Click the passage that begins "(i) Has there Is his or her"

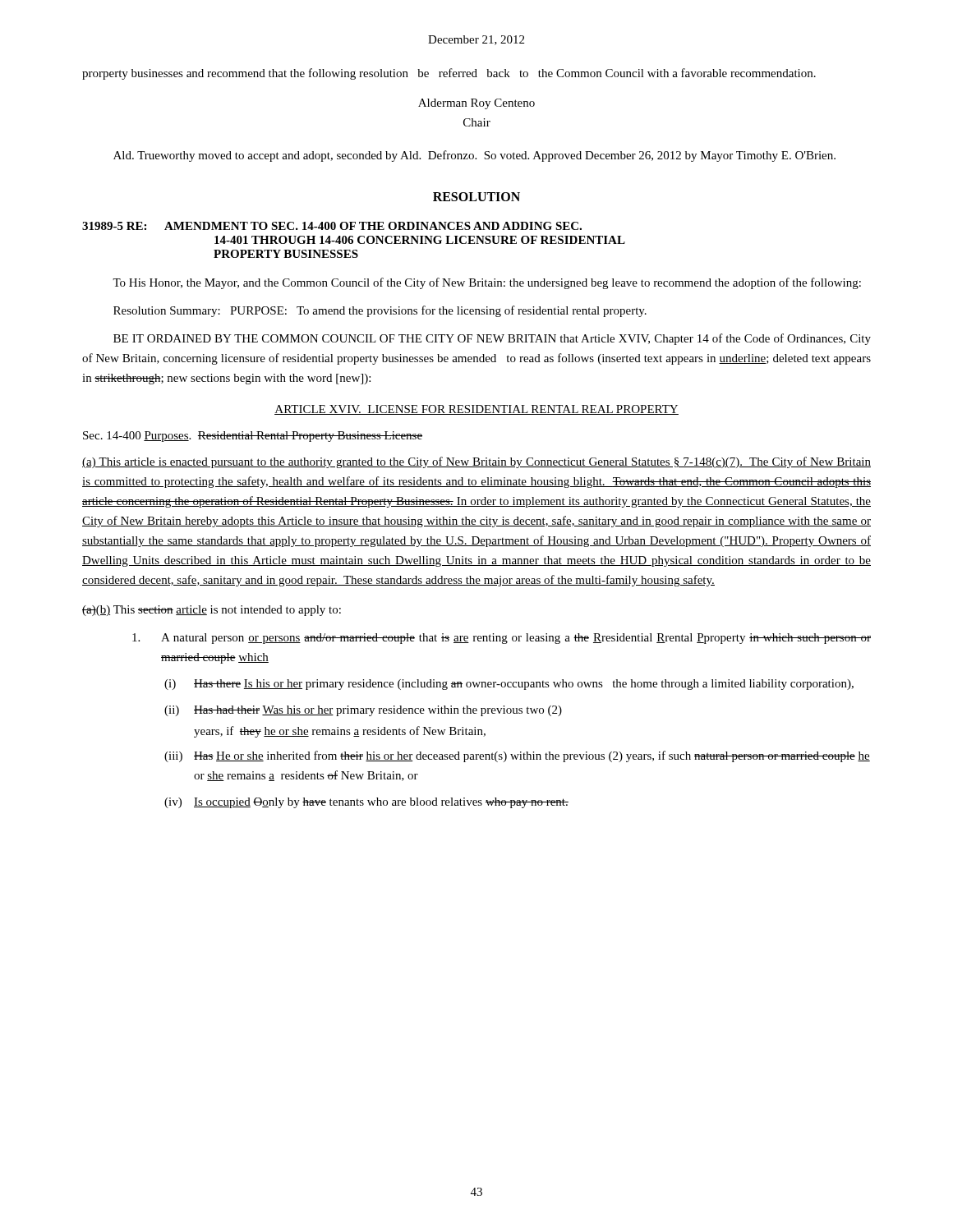(509, 683)
